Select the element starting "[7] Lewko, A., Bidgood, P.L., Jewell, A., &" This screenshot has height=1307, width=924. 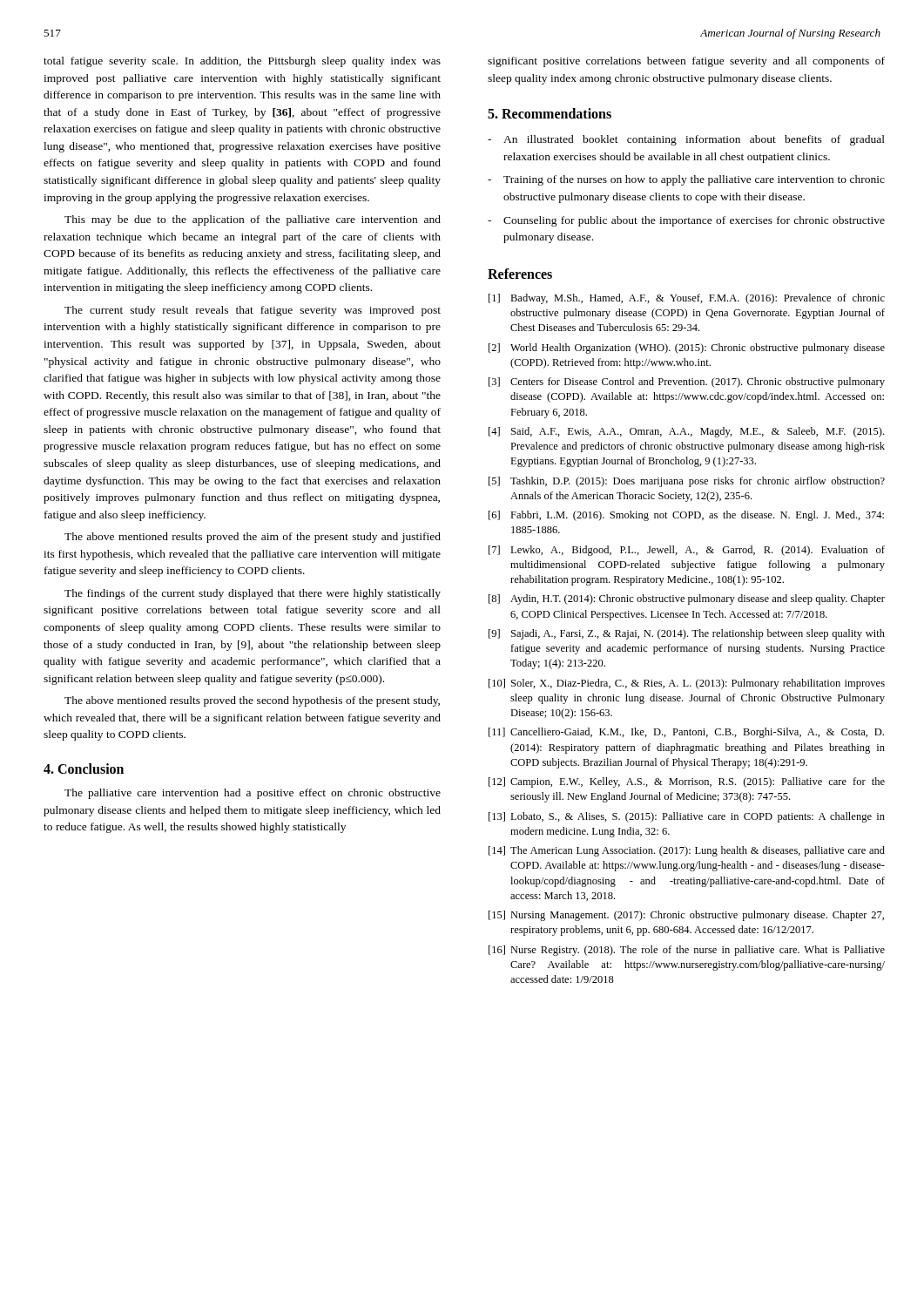click(686, 565)
